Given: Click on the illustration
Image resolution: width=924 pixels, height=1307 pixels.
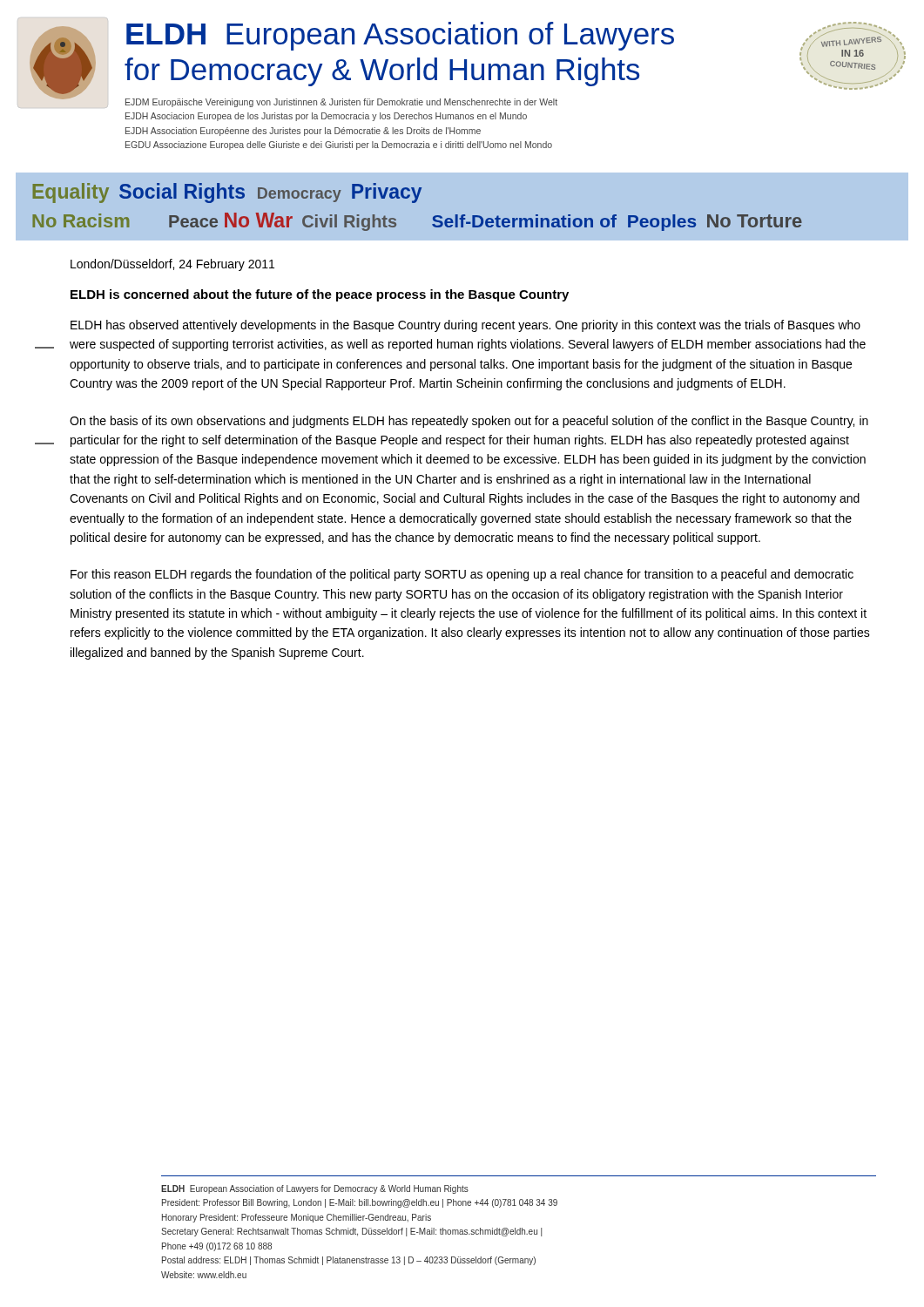Looking at the screenshot, I should (x=853, y=56).
